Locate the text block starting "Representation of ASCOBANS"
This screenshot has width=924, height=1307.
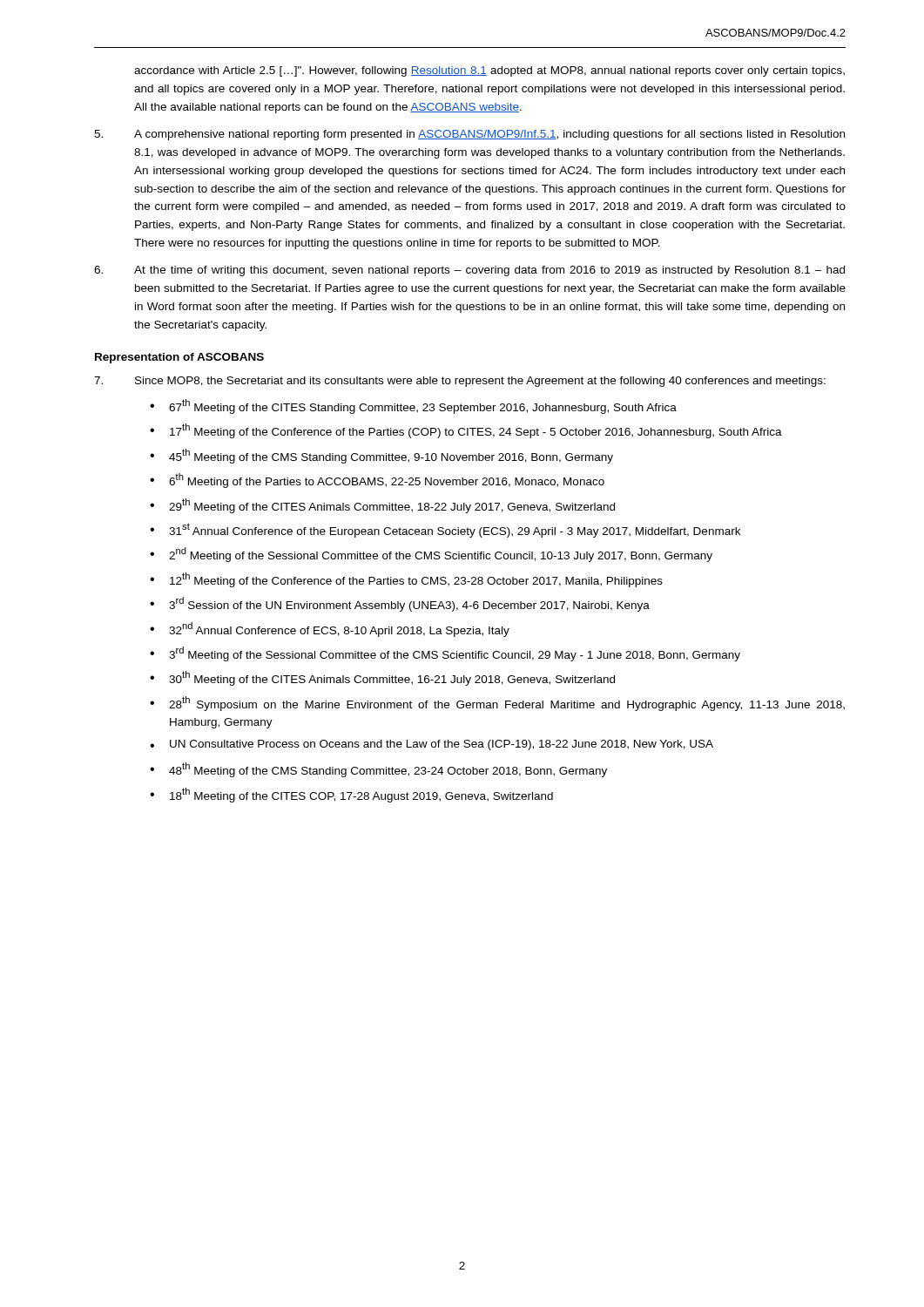(179, 357)
